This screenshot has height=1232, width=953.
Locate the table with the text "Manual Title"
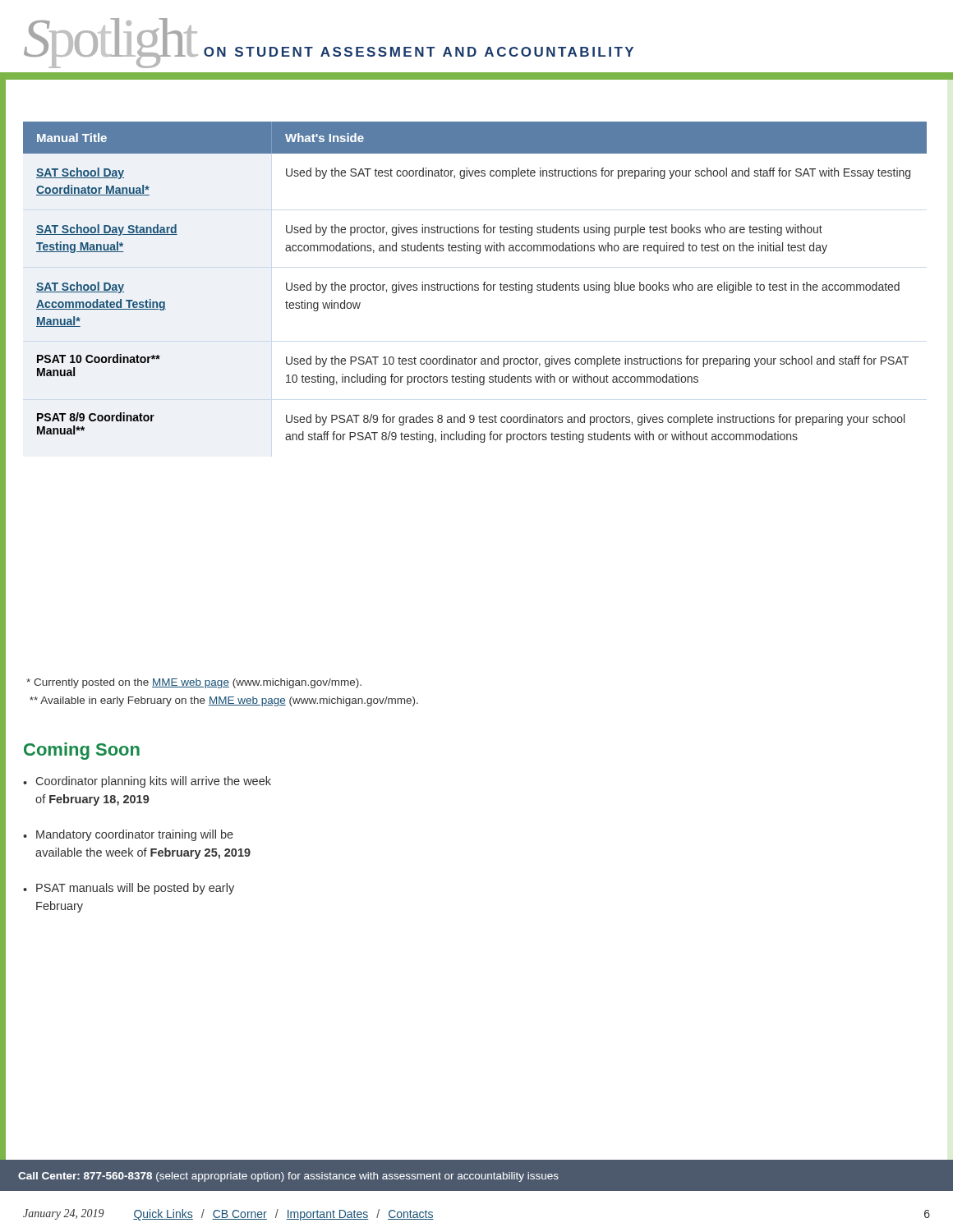(x=475, y=289)
